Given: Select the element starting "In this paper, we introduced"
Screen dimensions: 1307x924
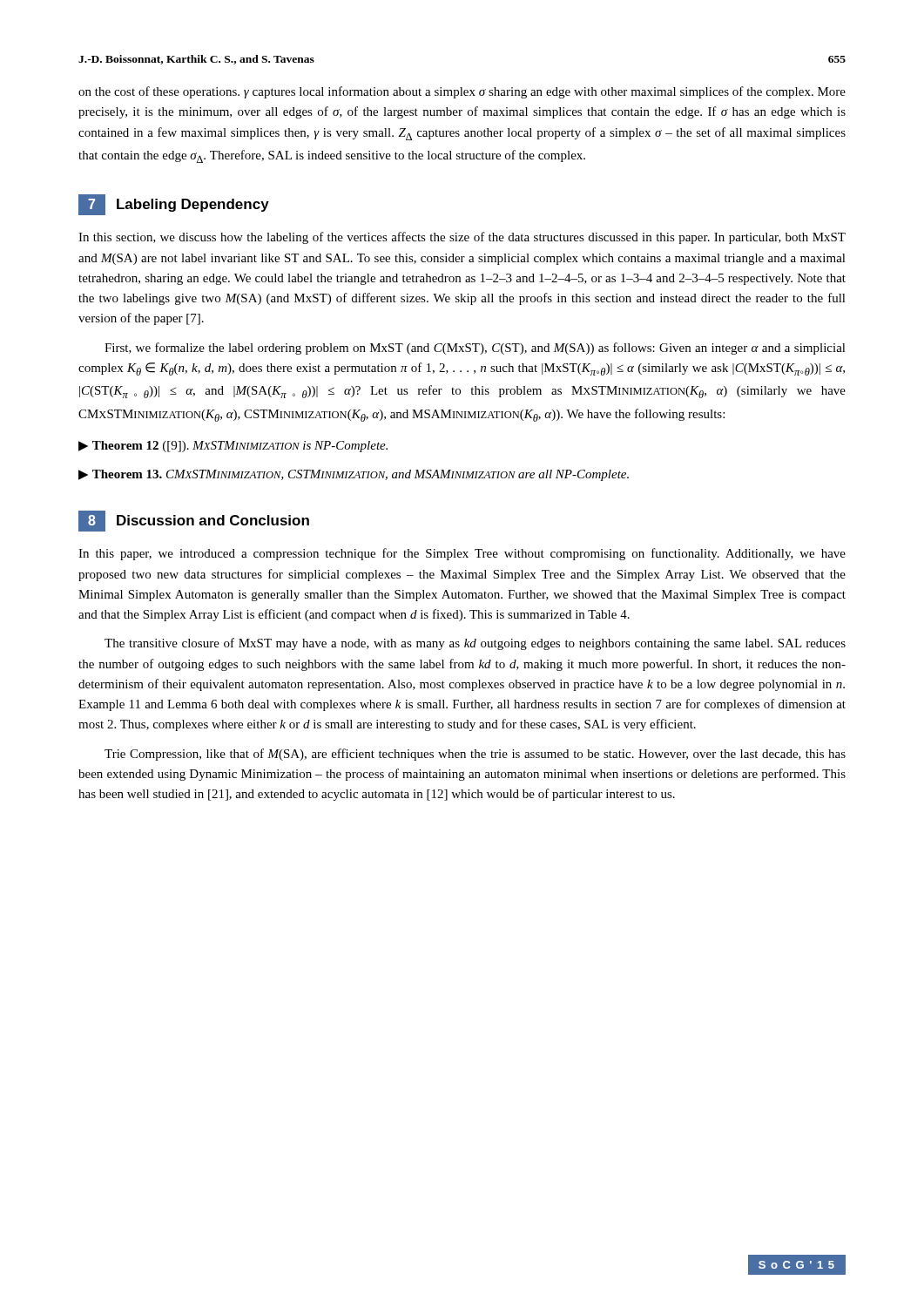Looking at the screenshot, I should pyautogui.click(x=462, y=674).
